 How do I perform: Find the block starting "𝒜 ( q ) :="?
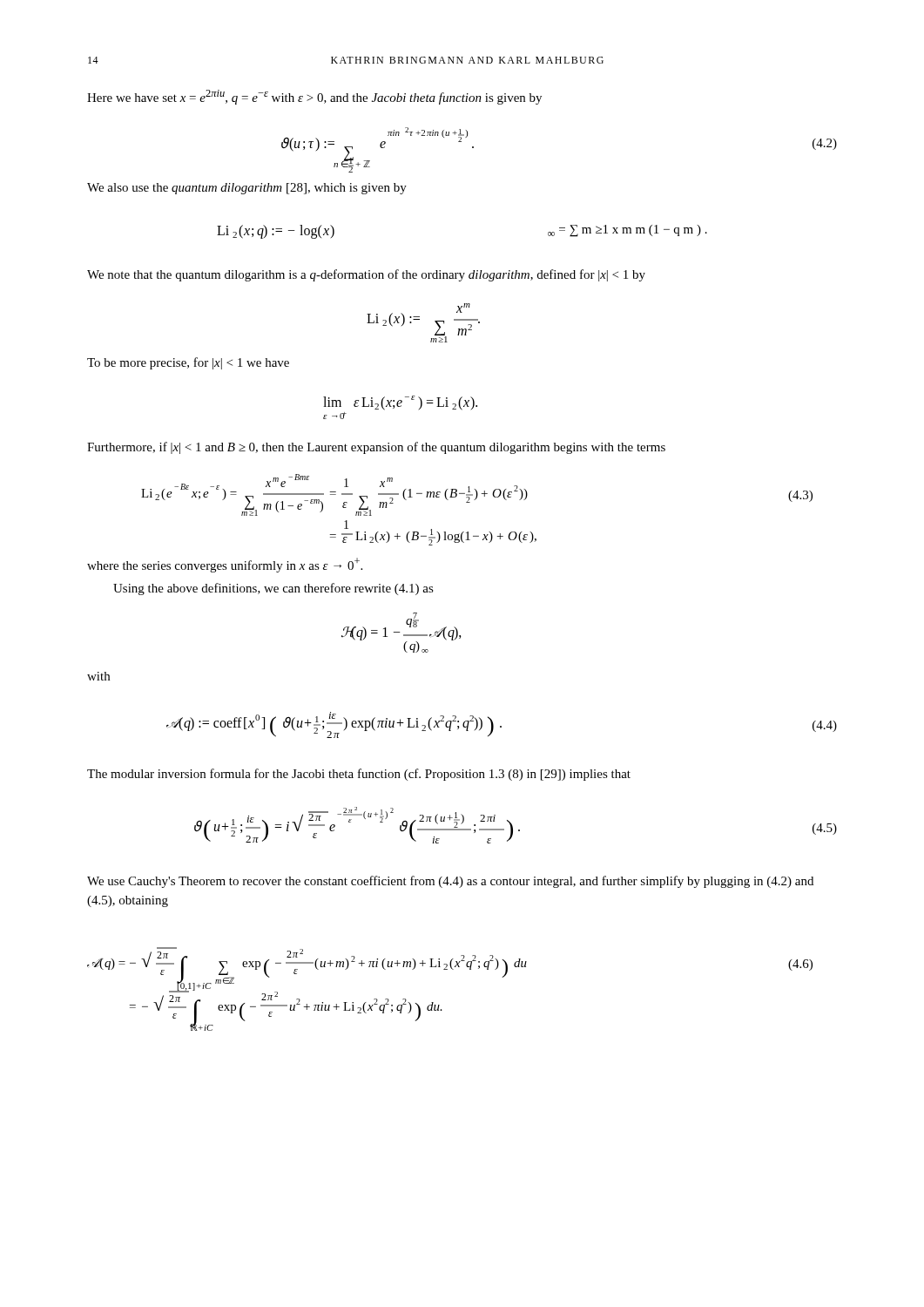pos(501,725)
